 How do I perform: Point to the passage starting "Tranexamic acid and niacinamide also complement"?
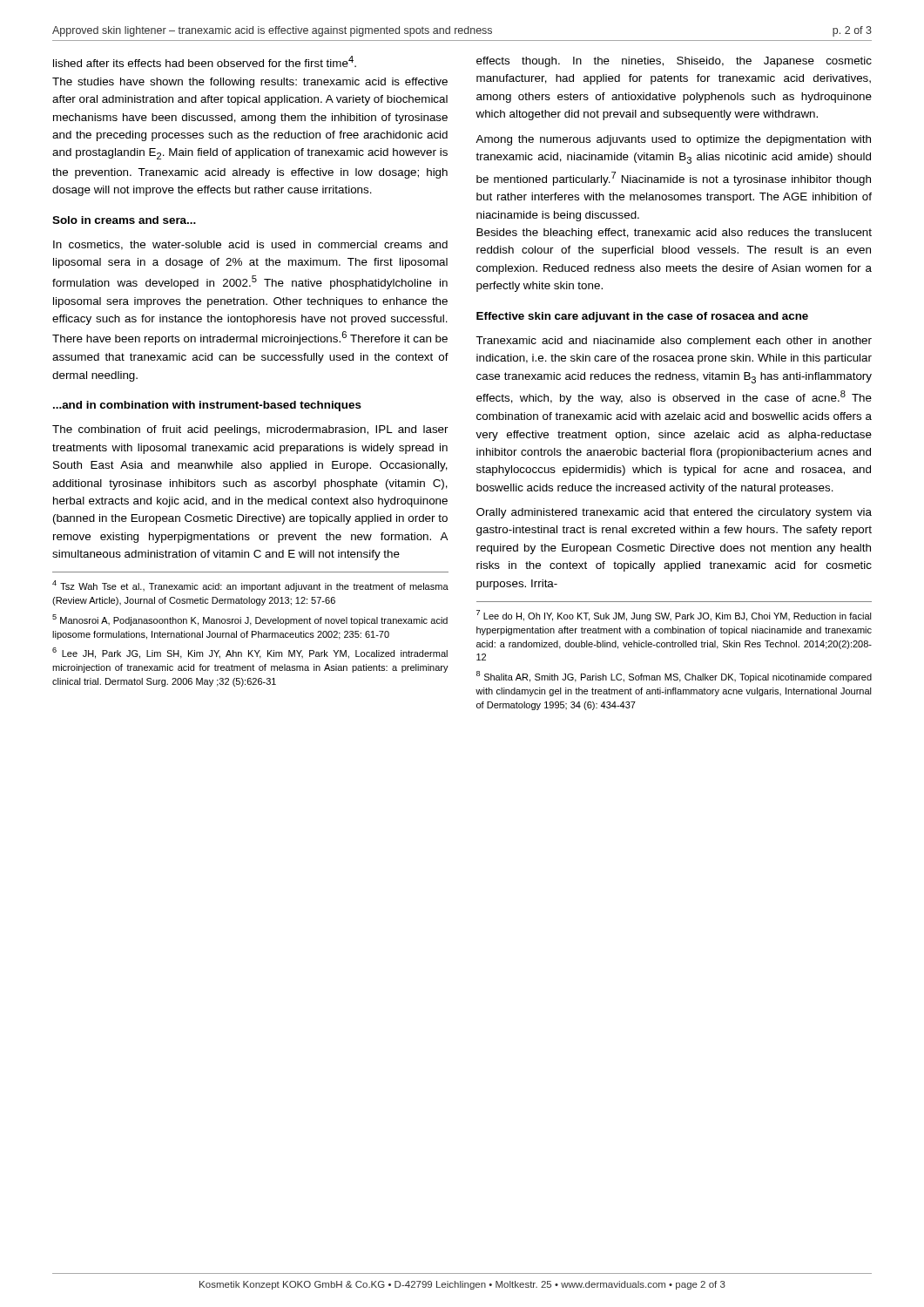(674, 414)
